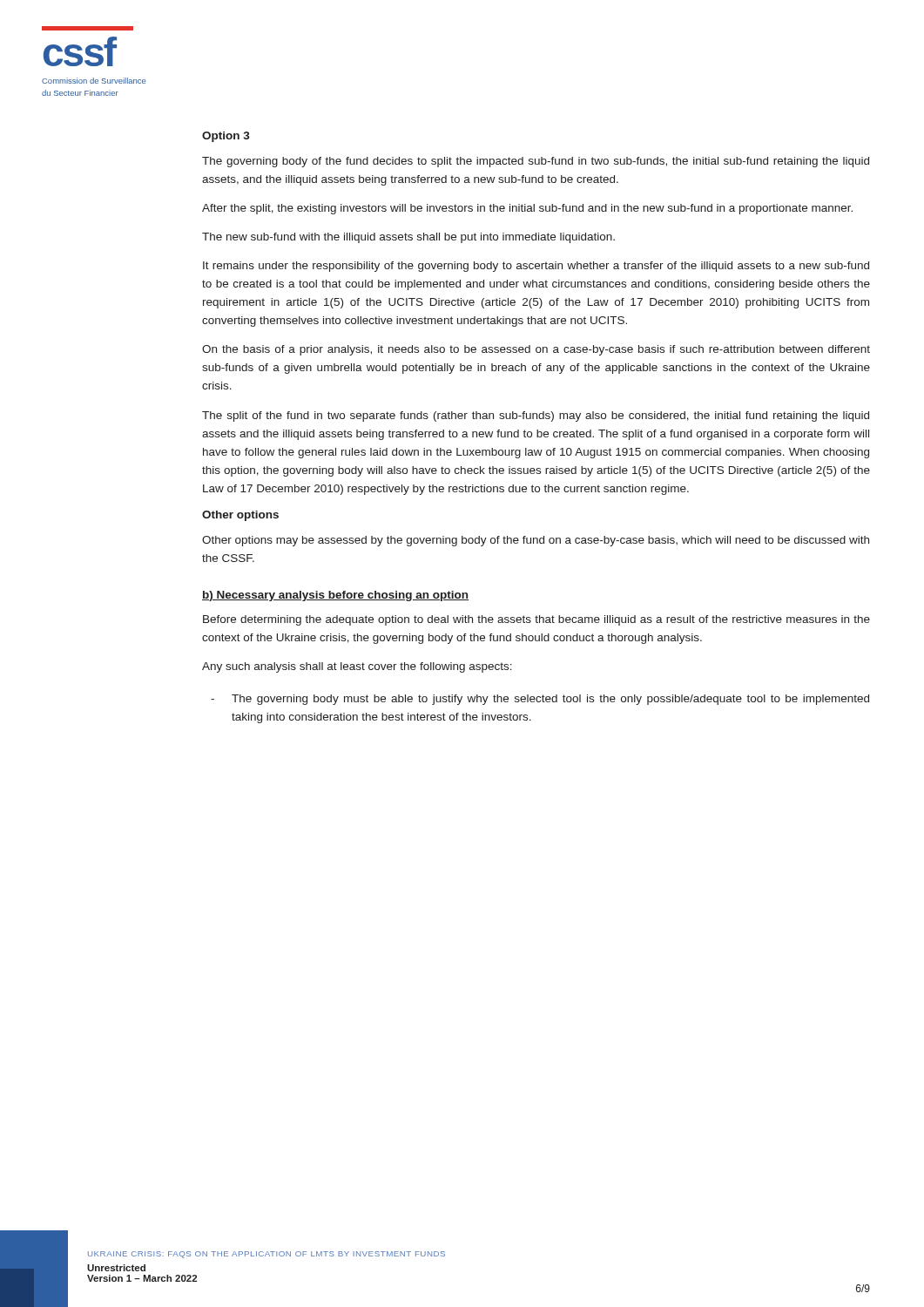Screen dimensions: 1307x924
Task: Where is the passage that starts "Any such analysis shall at least cover"?
Action: coord(357,666)
